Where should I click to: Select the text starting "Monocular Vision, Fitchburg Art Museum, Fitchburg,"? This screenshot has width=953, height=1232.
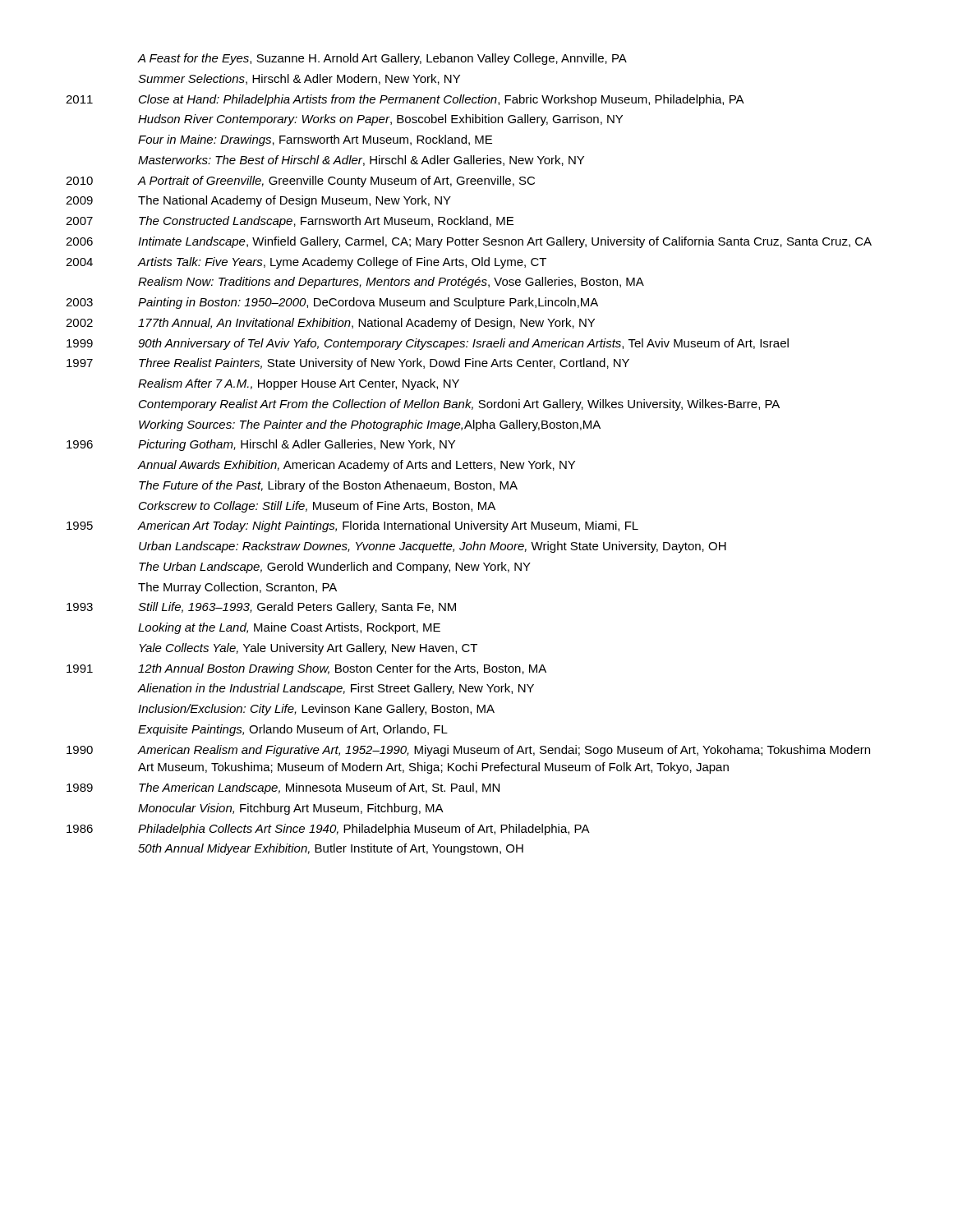291,809
